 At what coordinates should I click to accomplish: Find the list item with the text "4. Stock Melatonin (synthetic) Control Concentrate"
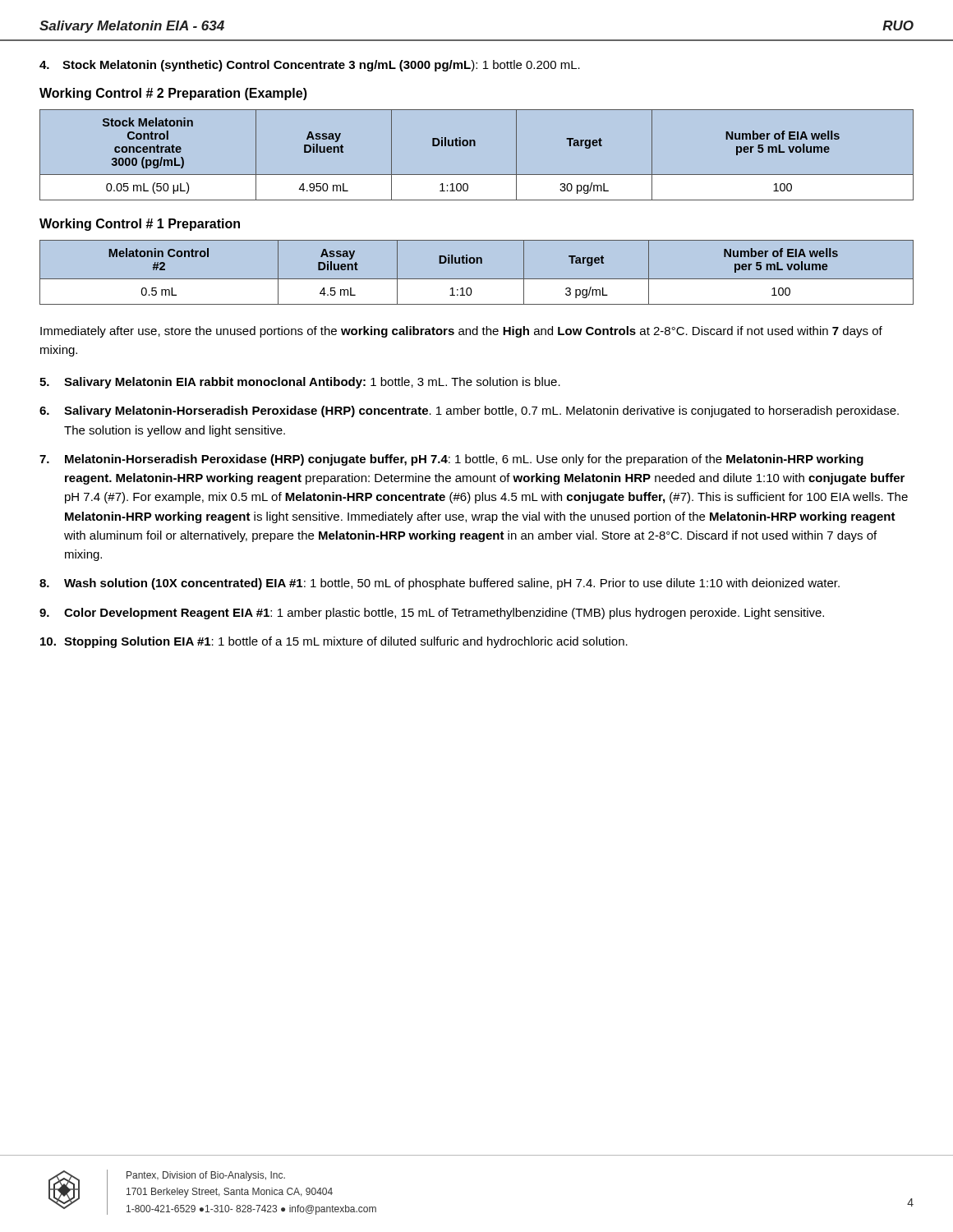(310, 65)
